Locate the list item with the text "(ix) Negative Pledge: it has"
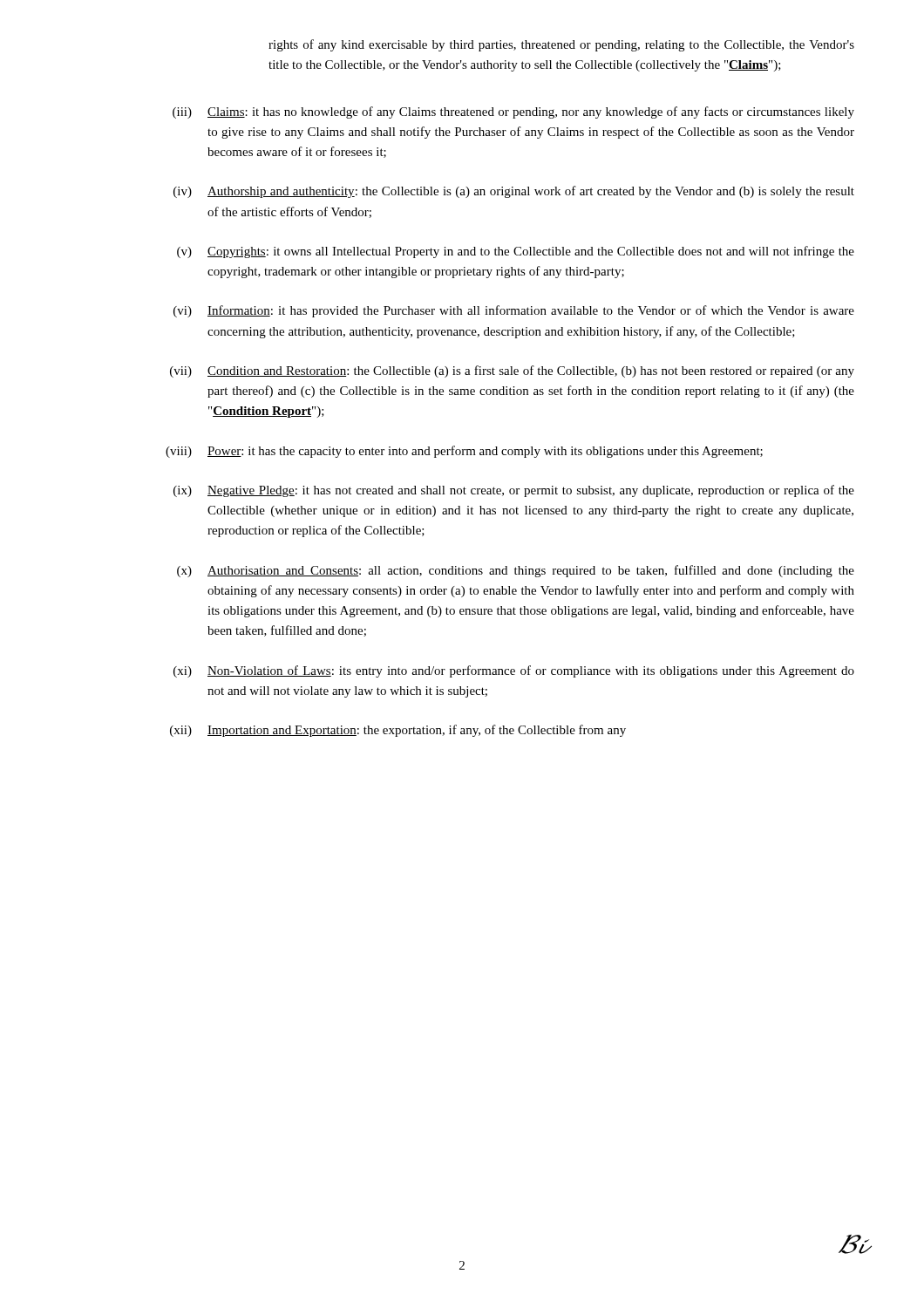 click(484, 511)
